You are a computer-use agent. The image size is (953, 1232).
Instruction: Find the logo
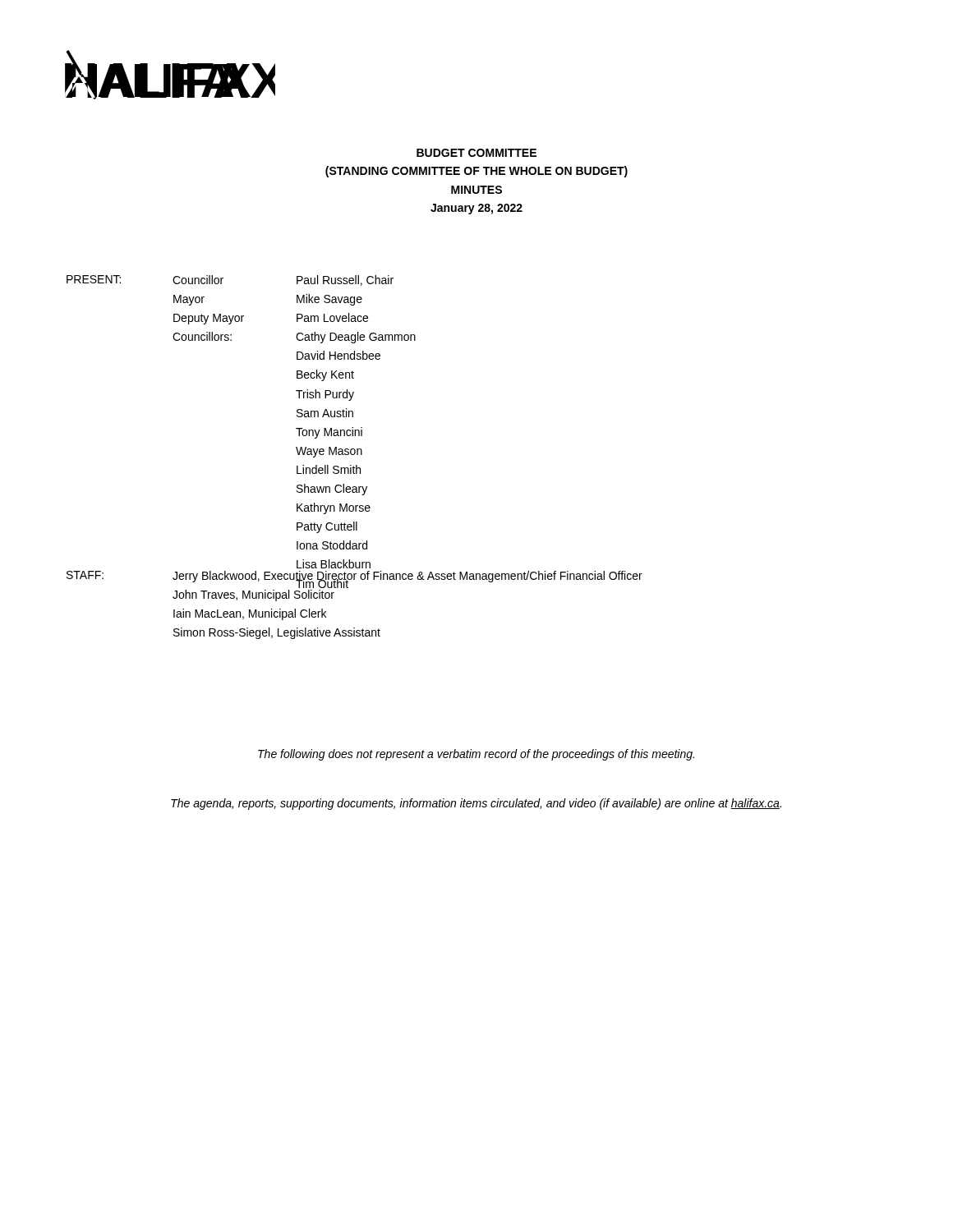pyautogui.click(x=168, y=77)
